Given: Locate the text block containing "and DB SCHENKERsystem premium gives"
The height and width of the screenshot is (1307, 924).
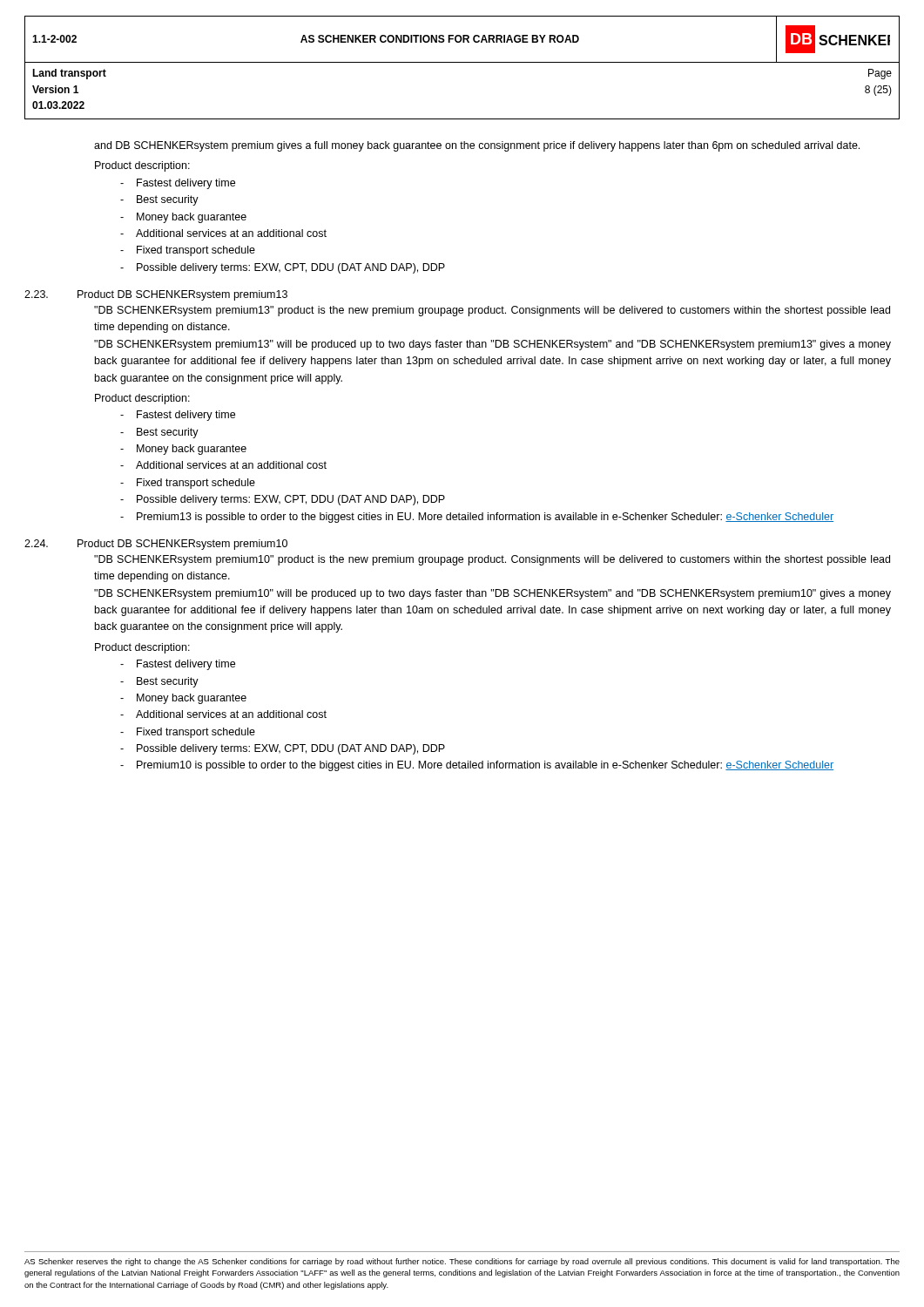Looking at the screenshot, I should pos(477,146).
